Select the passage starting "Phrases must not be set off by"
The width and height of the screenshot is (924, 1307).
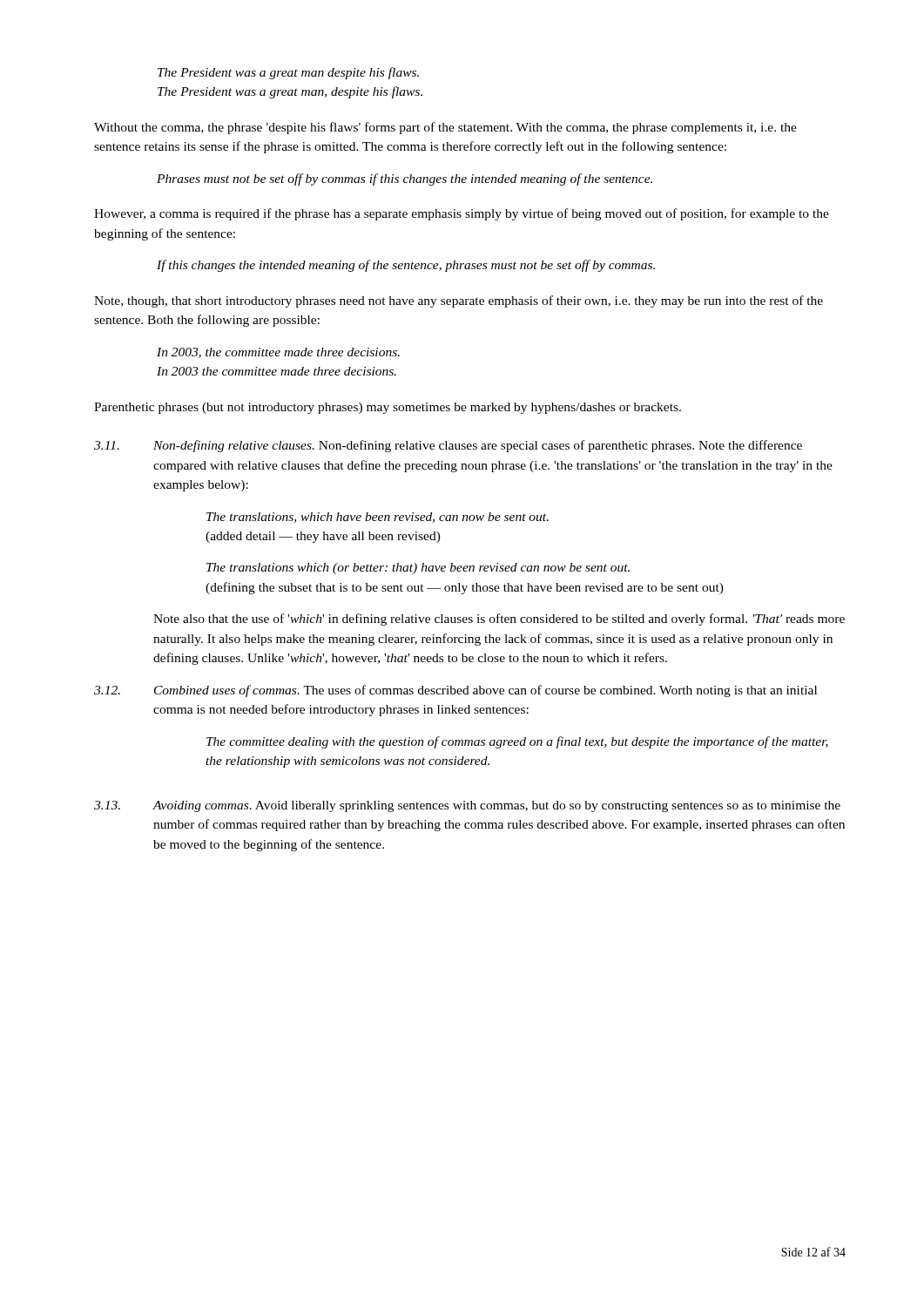[x=405, y=178]
